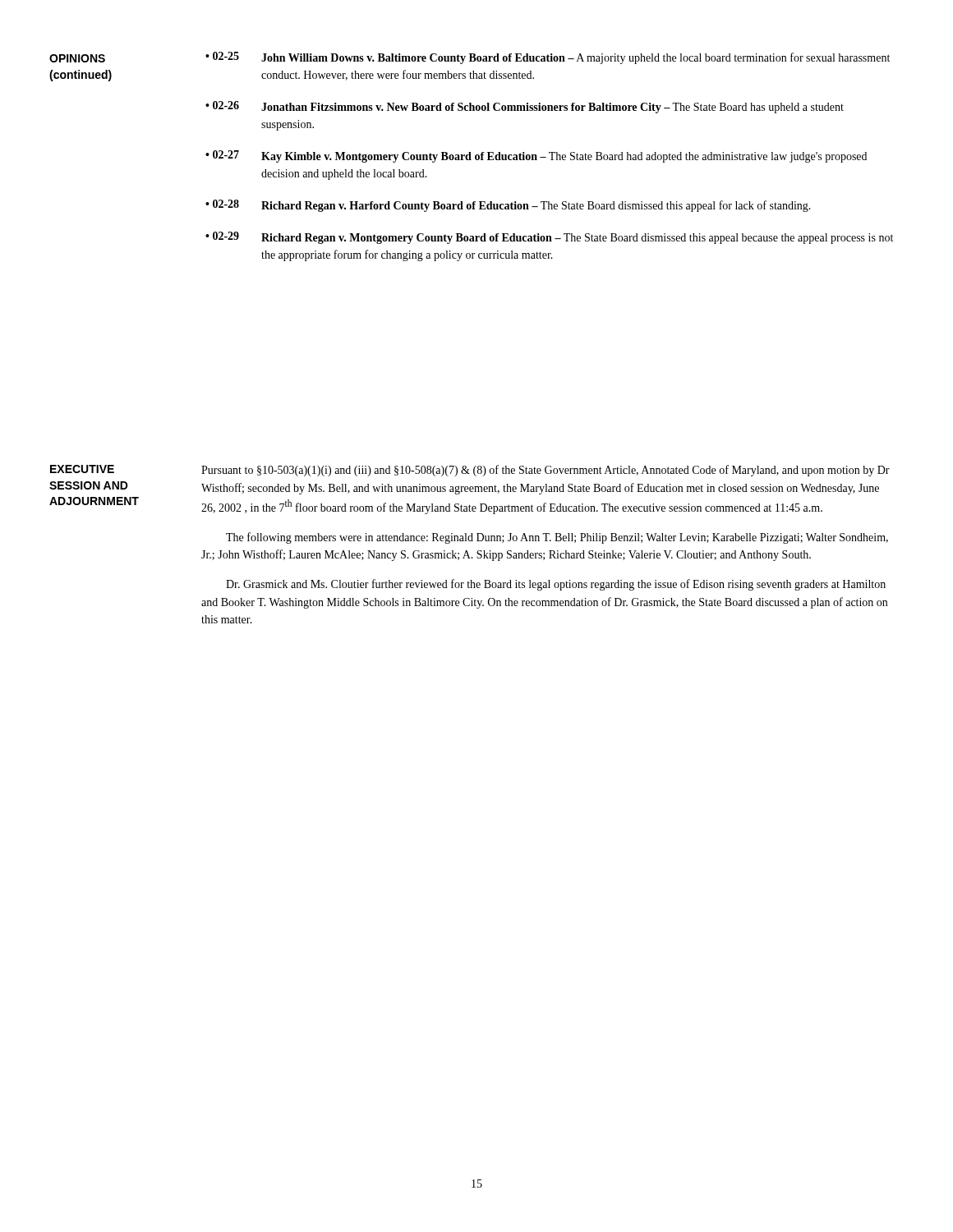
Task: Locate the element starting "• 02-29 Richard"
Action: 550,246
